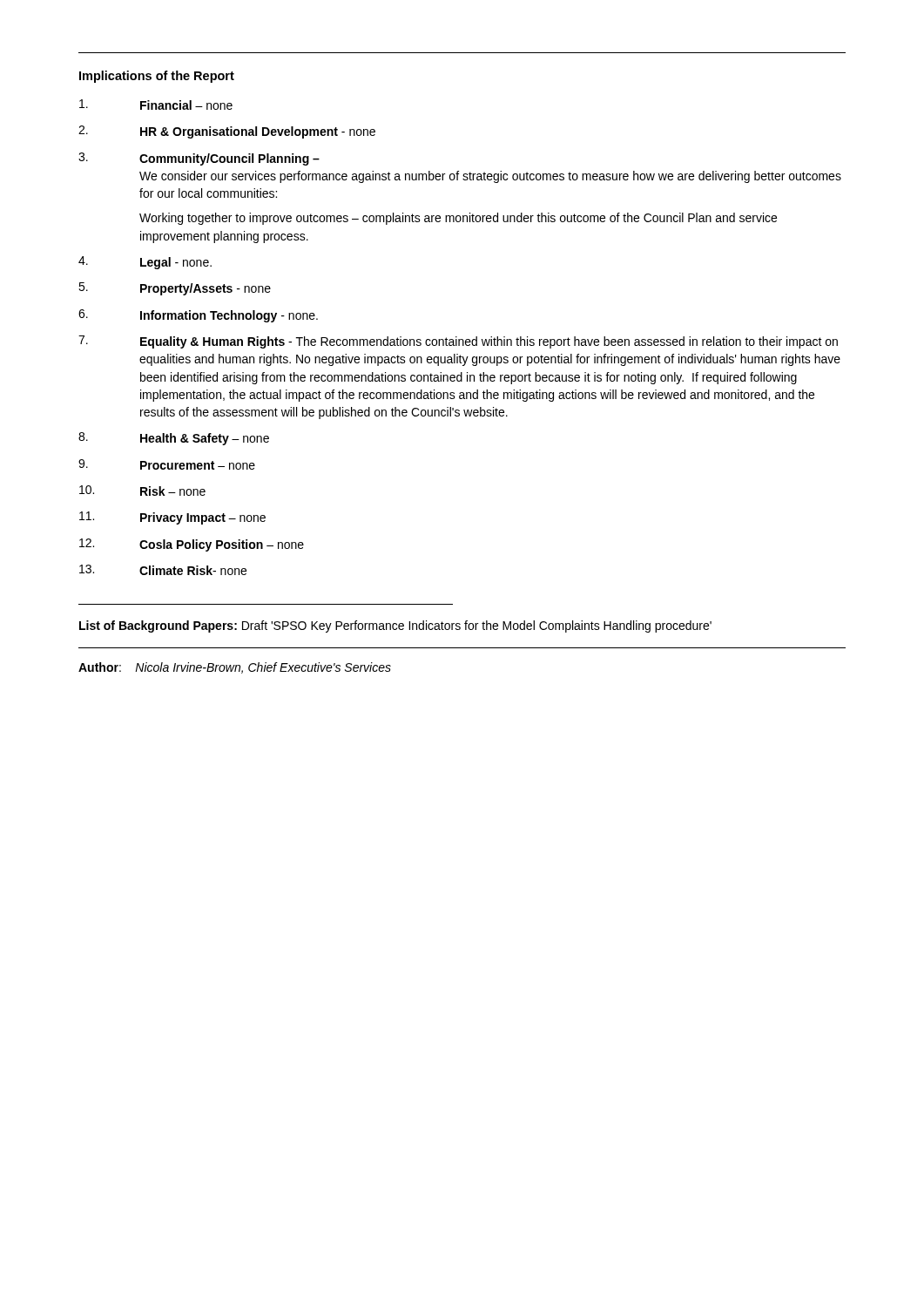
Task: Where does it say "5. Property/Assets - none"?
Action: [175, 289]
